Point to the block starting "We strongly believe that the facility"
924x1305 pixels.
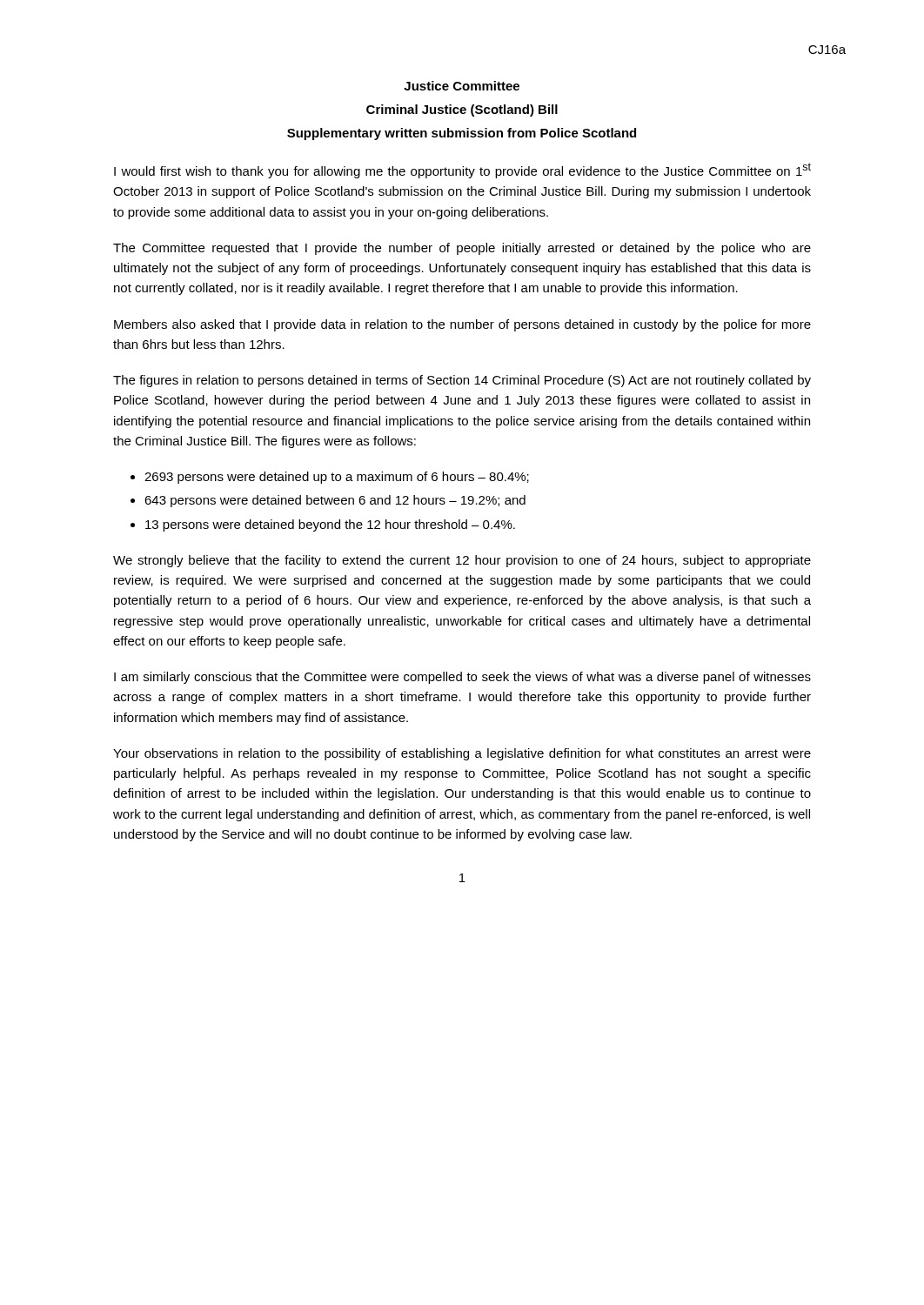coord(462,600)
